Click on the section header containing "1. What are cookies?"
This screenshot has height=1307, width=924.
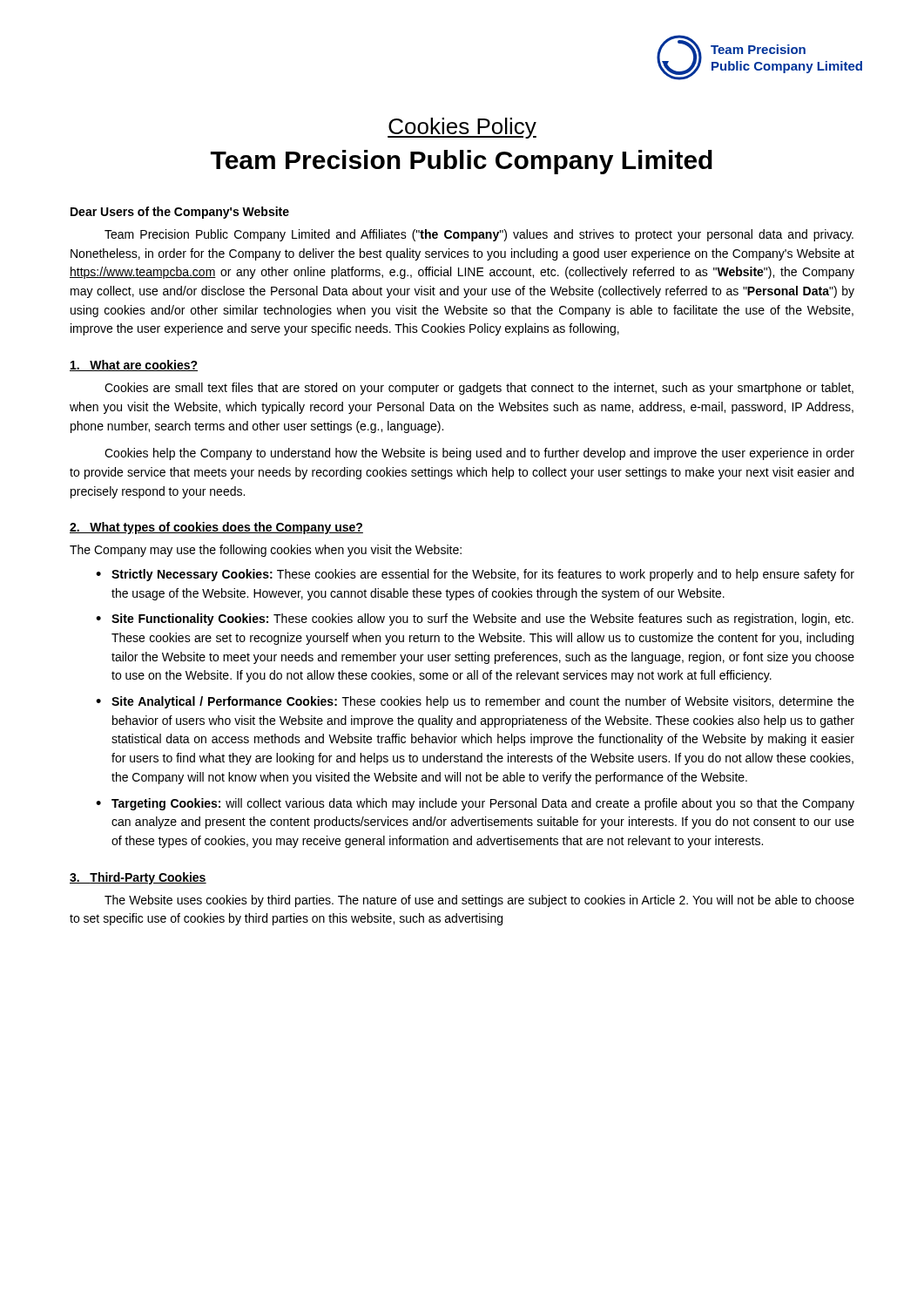134,365
